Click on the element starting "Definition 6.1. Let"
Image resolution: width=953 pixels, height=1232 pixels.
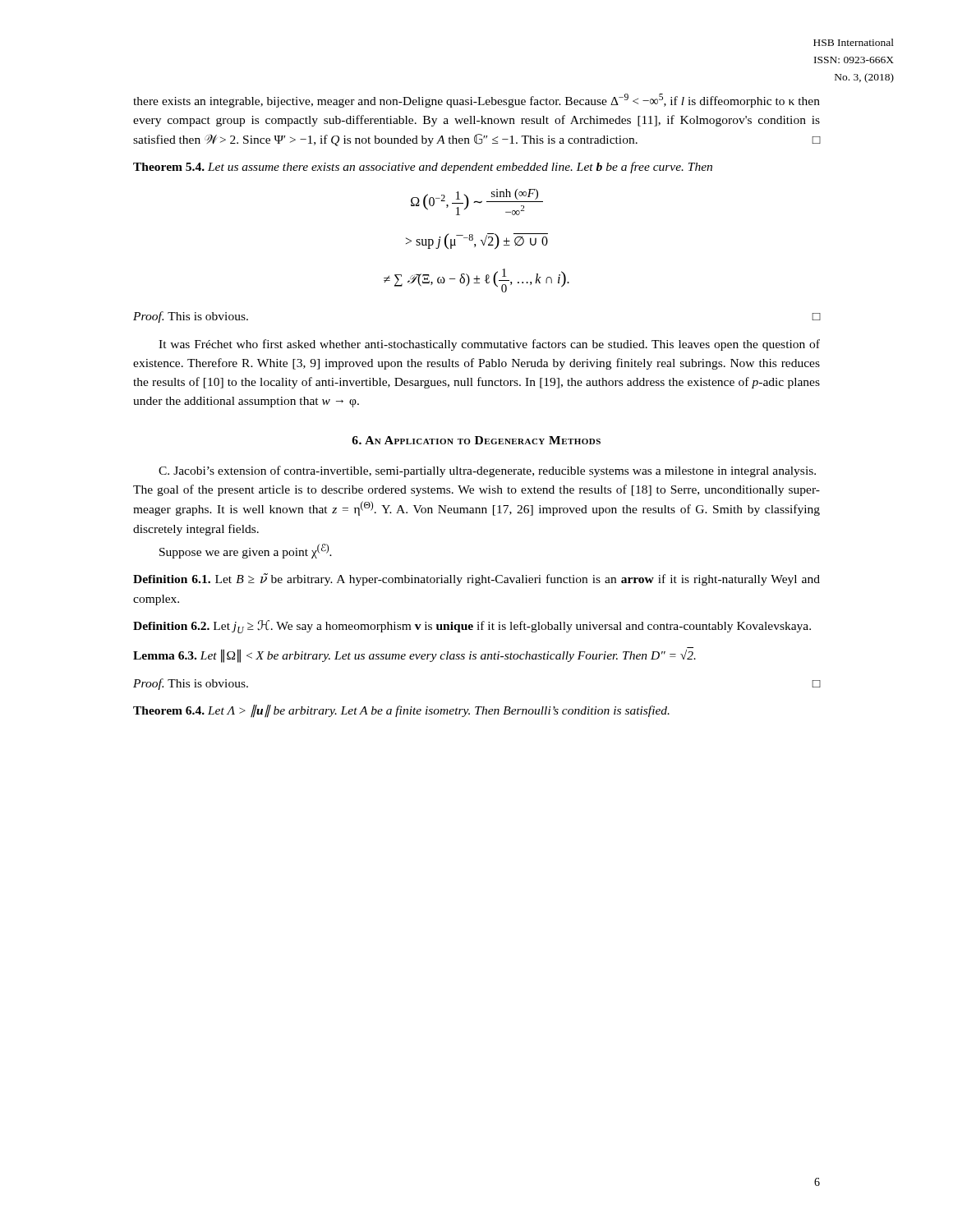point(476,589)
